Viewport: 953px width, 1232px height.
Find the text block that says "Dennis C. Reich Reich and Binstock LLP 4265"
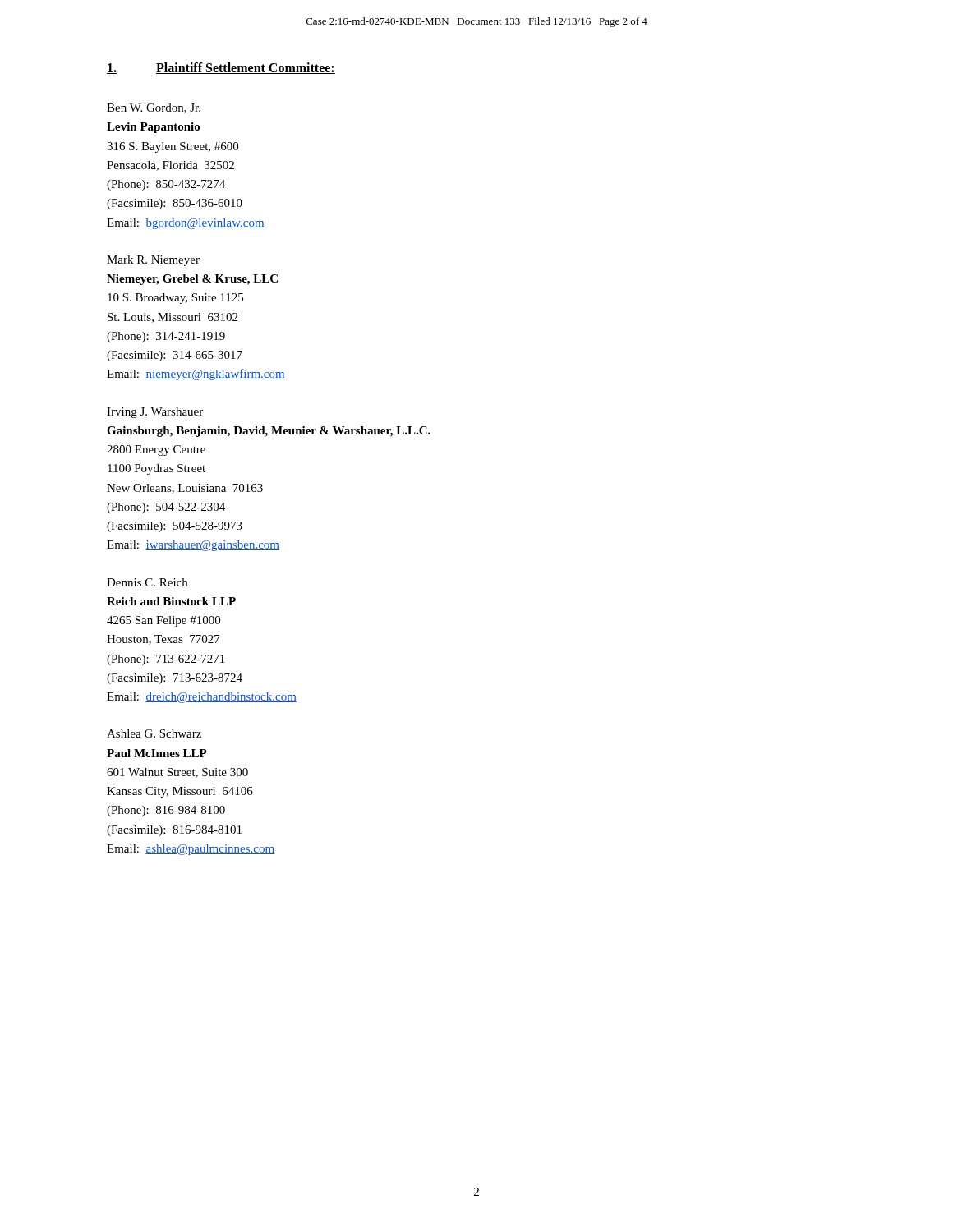click(x=202, y=639)
